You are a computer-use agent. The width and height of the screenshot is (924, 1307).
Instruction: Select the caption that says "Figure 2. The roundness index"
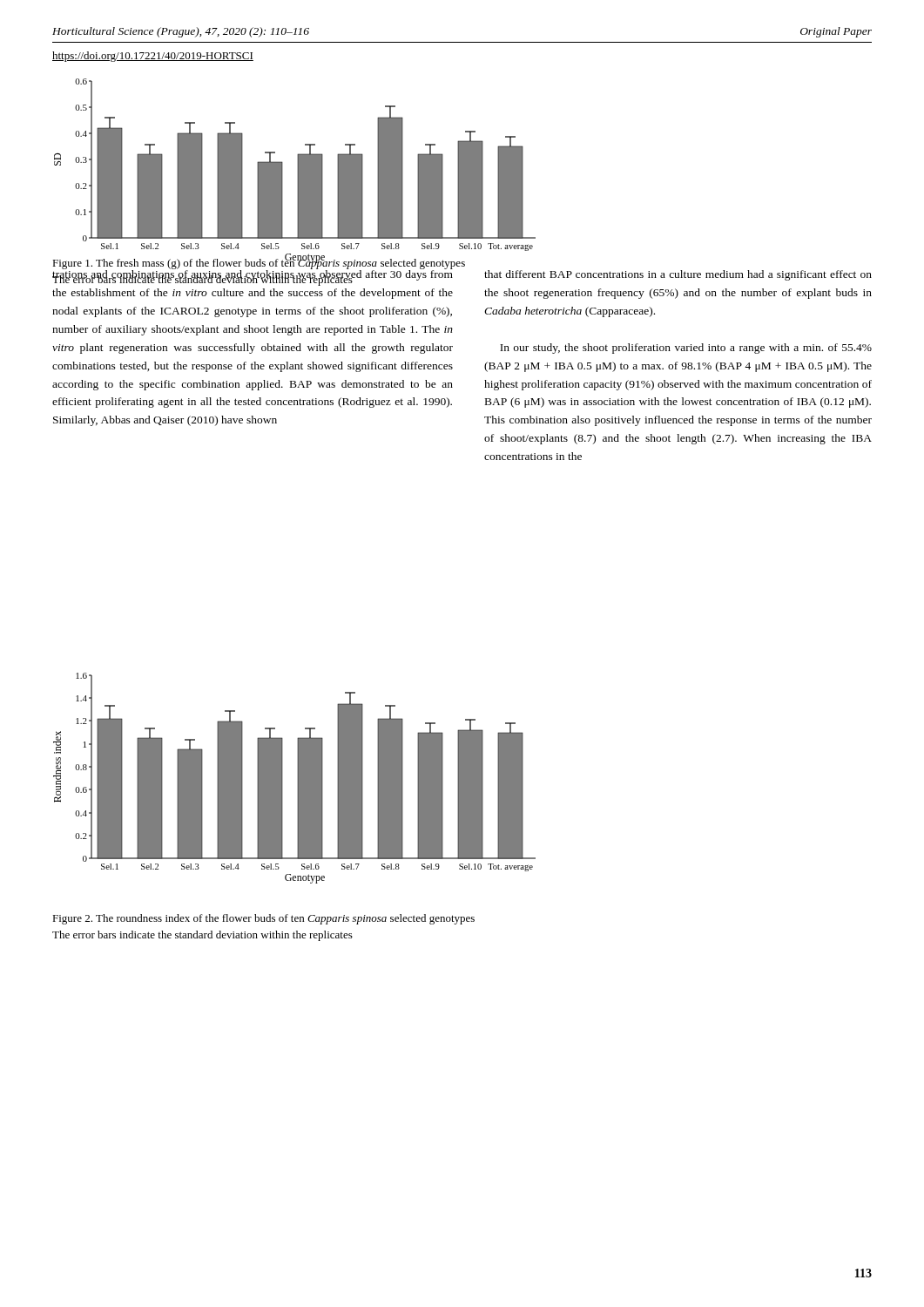pos(264,926)
